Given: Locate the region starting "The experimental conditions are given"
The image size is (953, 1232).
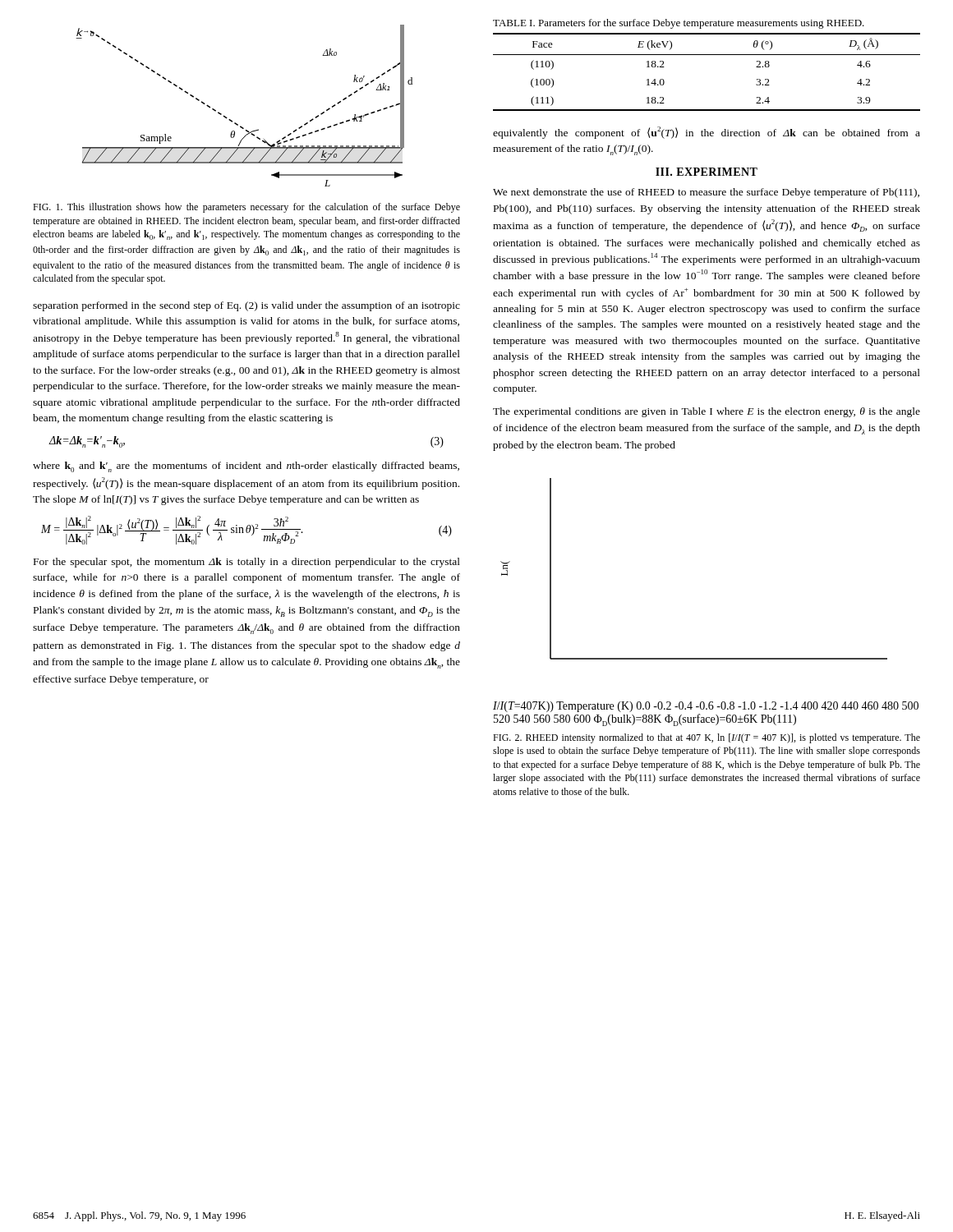Looking at the screenshot, I should [x=707, y=428].
